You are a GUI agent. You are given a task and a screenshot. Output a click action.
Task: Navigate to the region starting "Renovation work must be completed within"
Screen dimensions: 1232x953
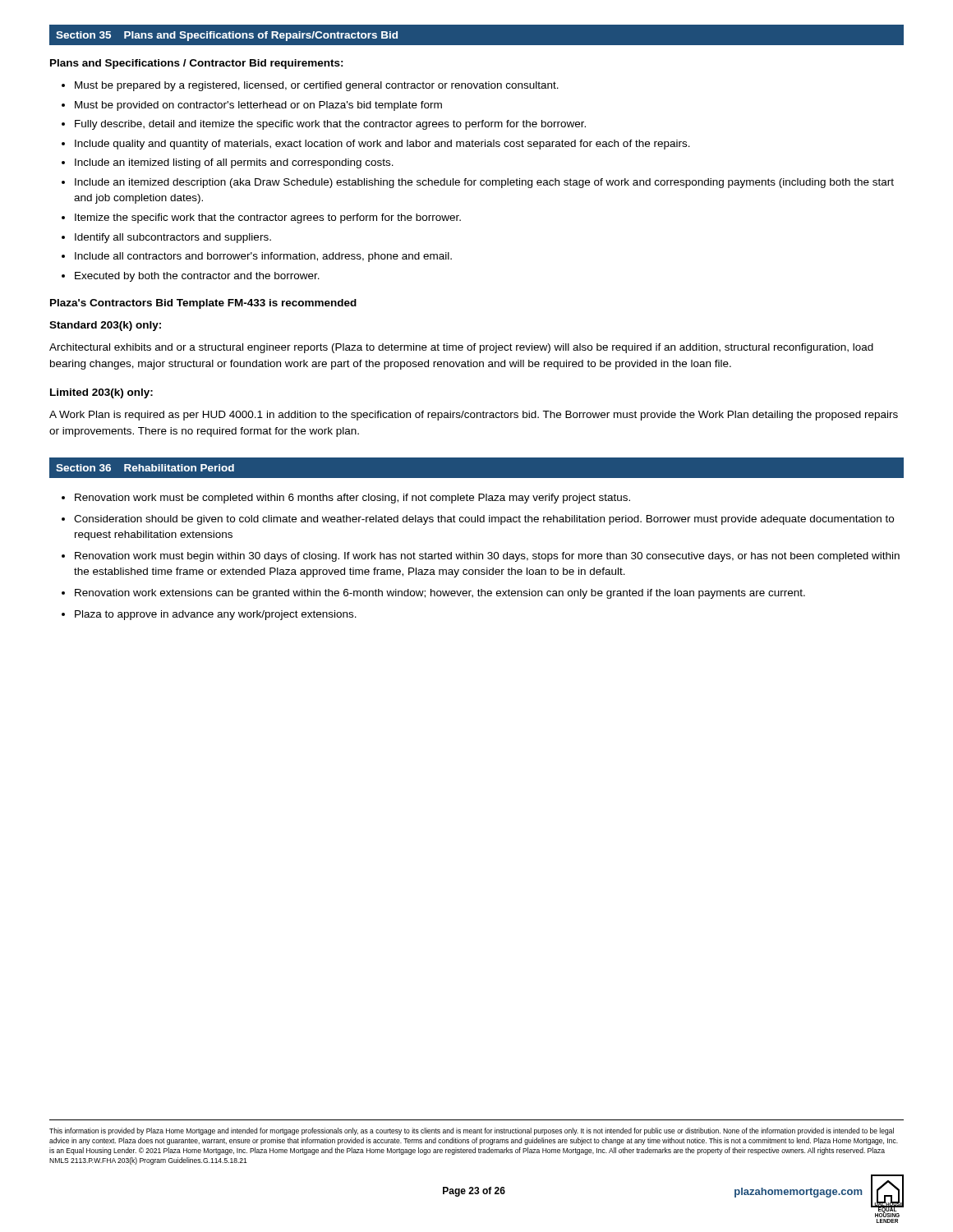pos(476,498)
